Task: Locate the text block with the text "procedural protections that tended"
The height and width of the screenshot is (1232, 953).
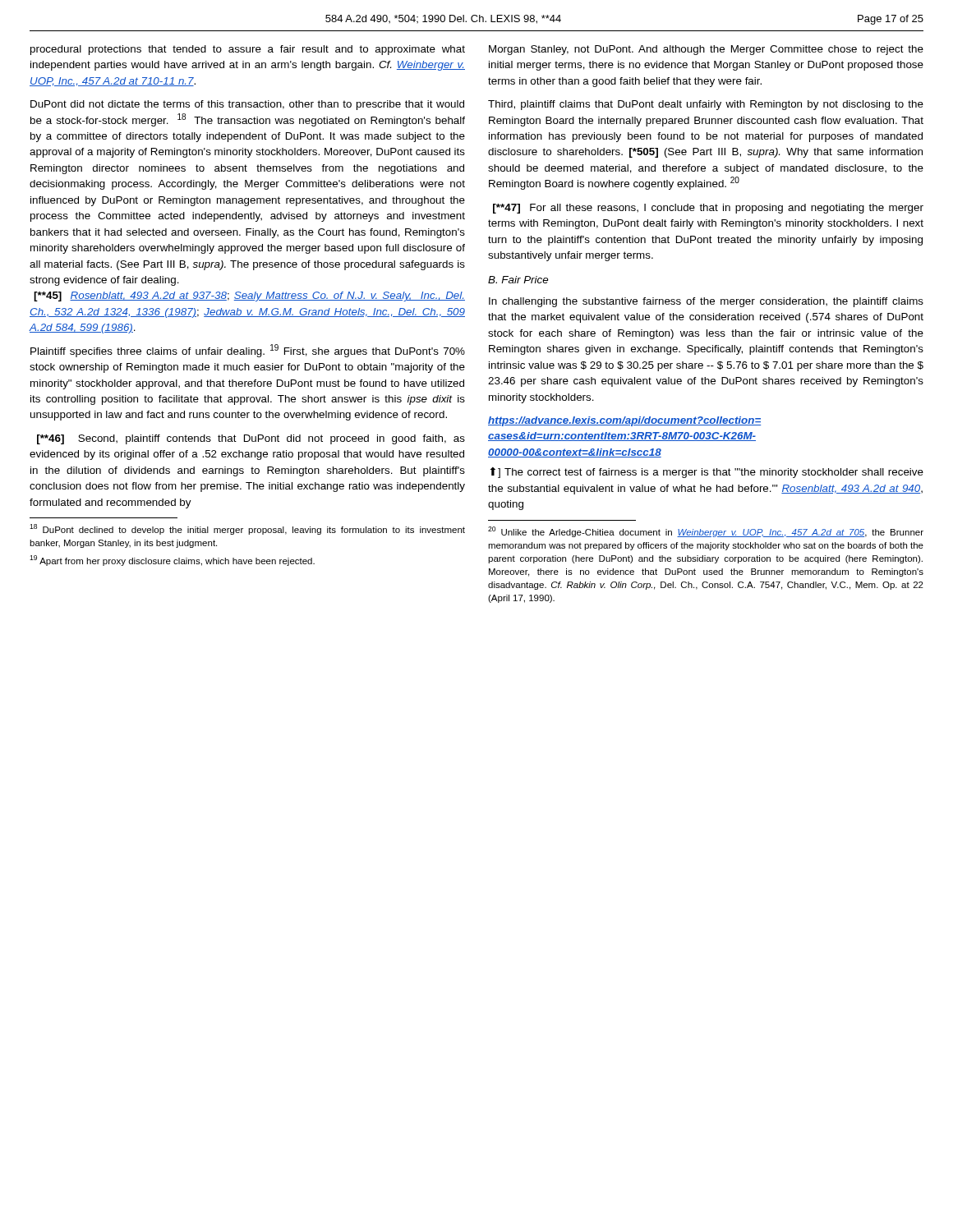Action: (247, 65)
